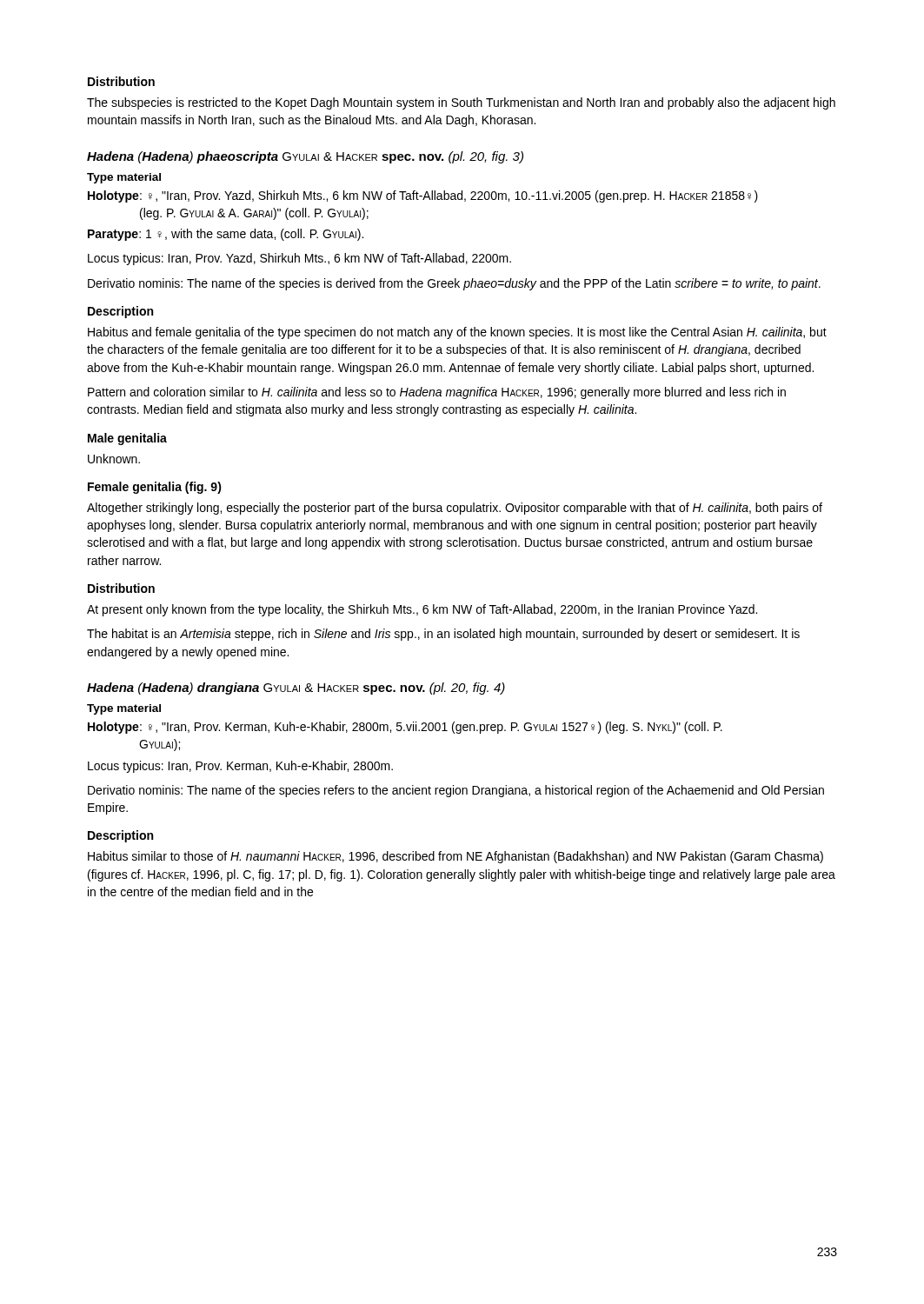Point to the block beginning "Habitus and female genitalia of"
Screen dimensions: 1304x924
point(462,350)
